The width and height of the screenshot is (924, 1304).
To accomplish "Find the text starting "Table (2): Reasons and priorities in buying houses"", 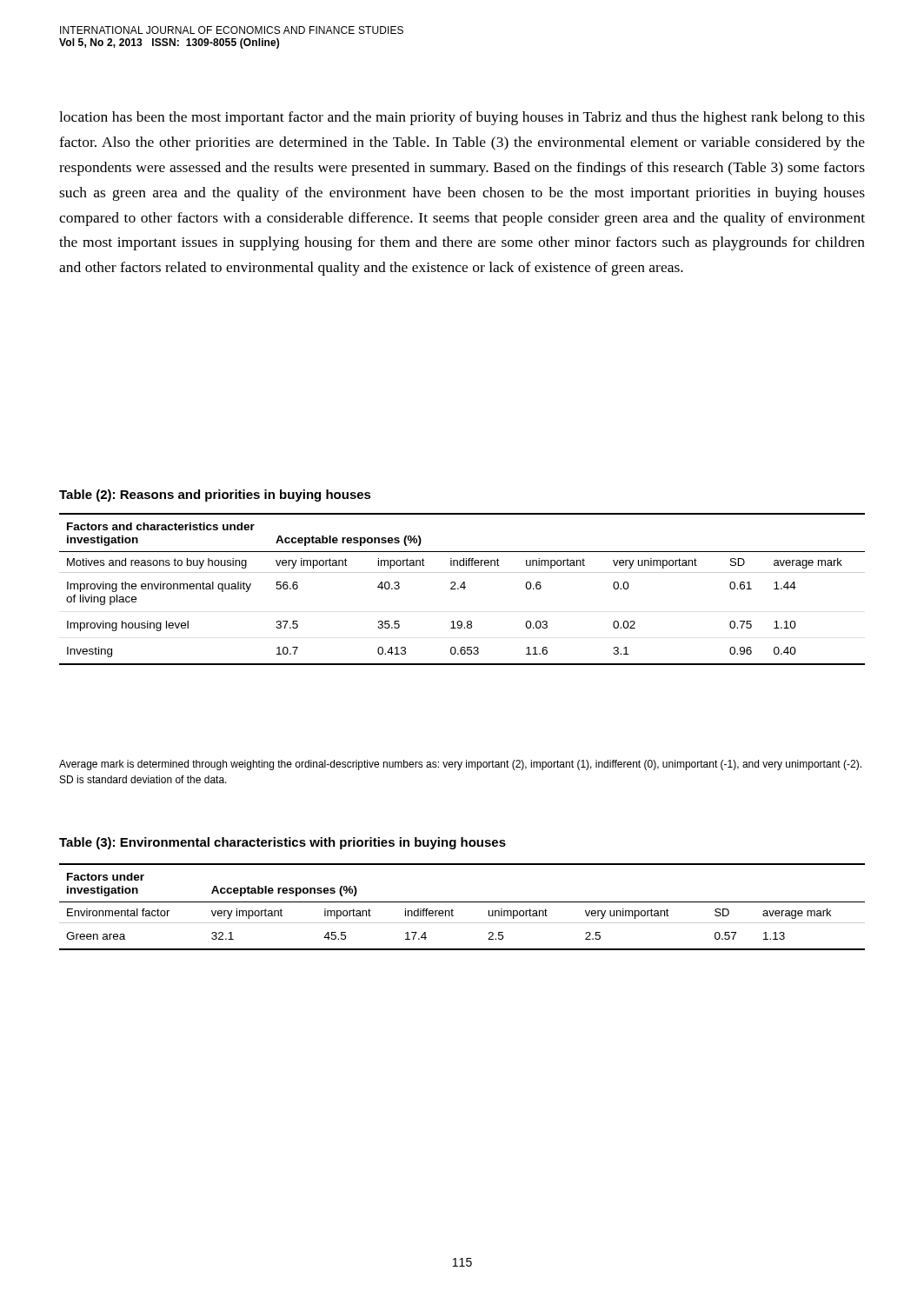I will [x=215, y=494].
